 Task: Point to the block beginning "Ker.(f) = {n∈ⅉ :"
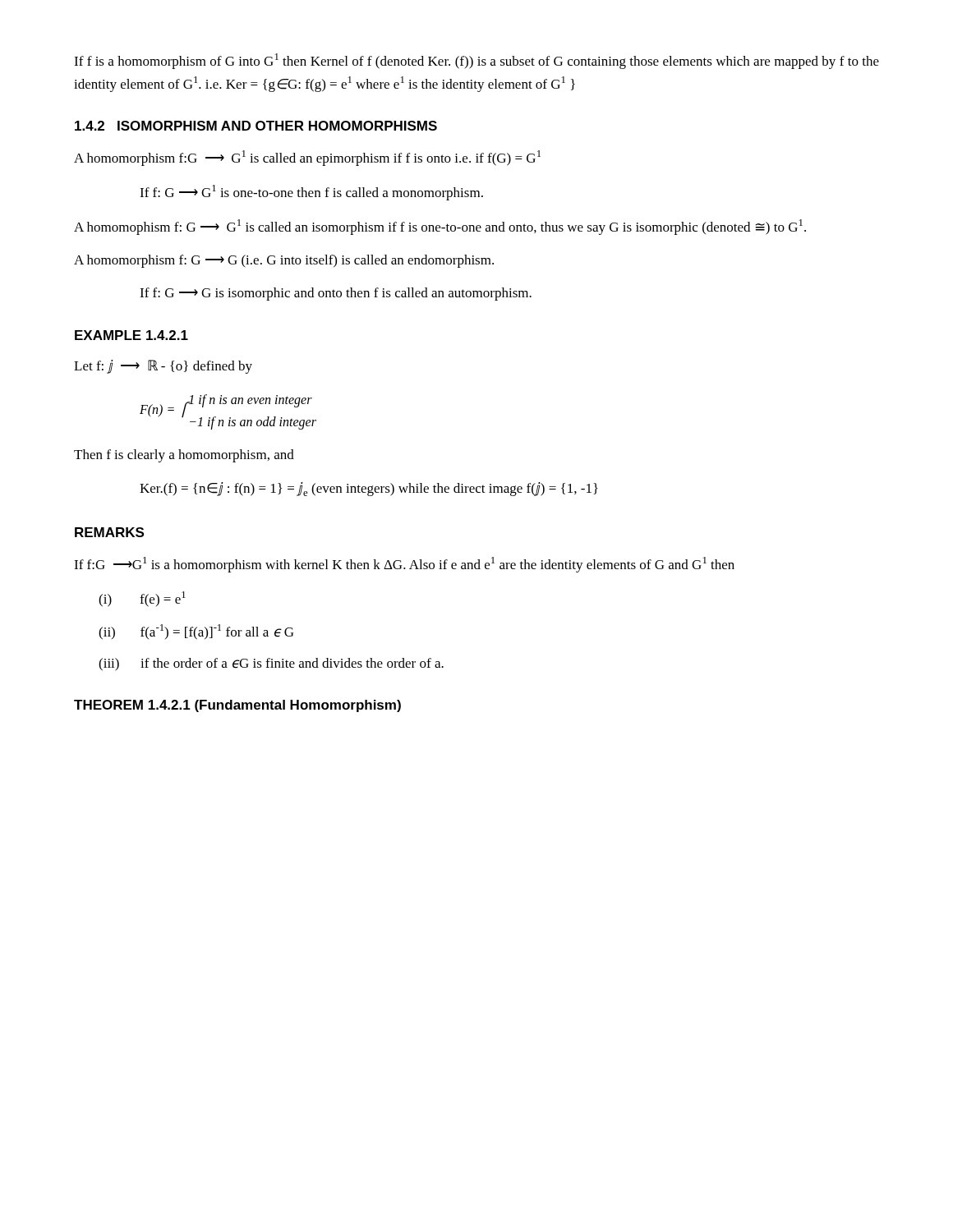point(369,489)
